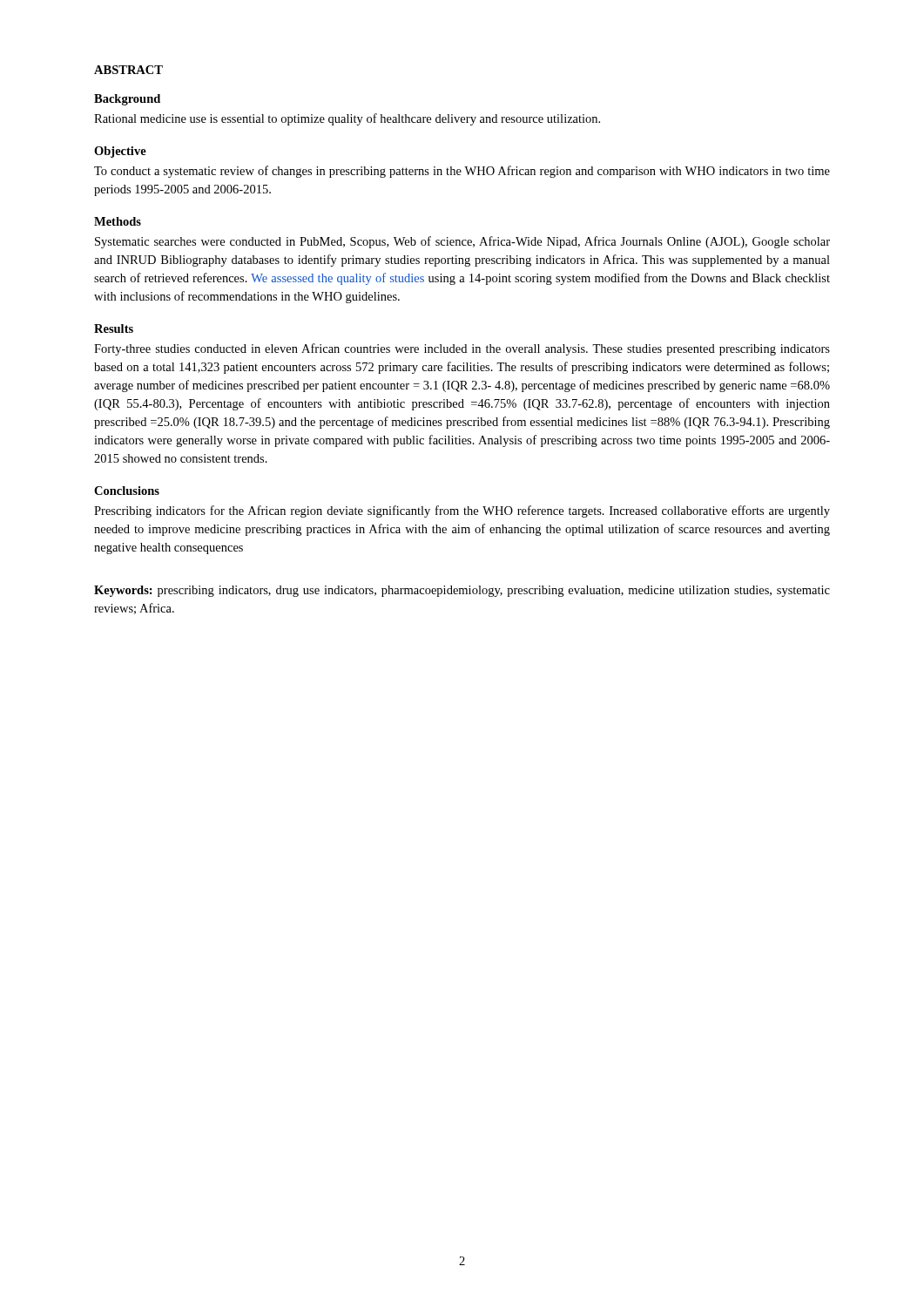Locate the block starting "Forty-three studies conducted in"
Screen dimensions: 1307x924
[x=462, y=404]
